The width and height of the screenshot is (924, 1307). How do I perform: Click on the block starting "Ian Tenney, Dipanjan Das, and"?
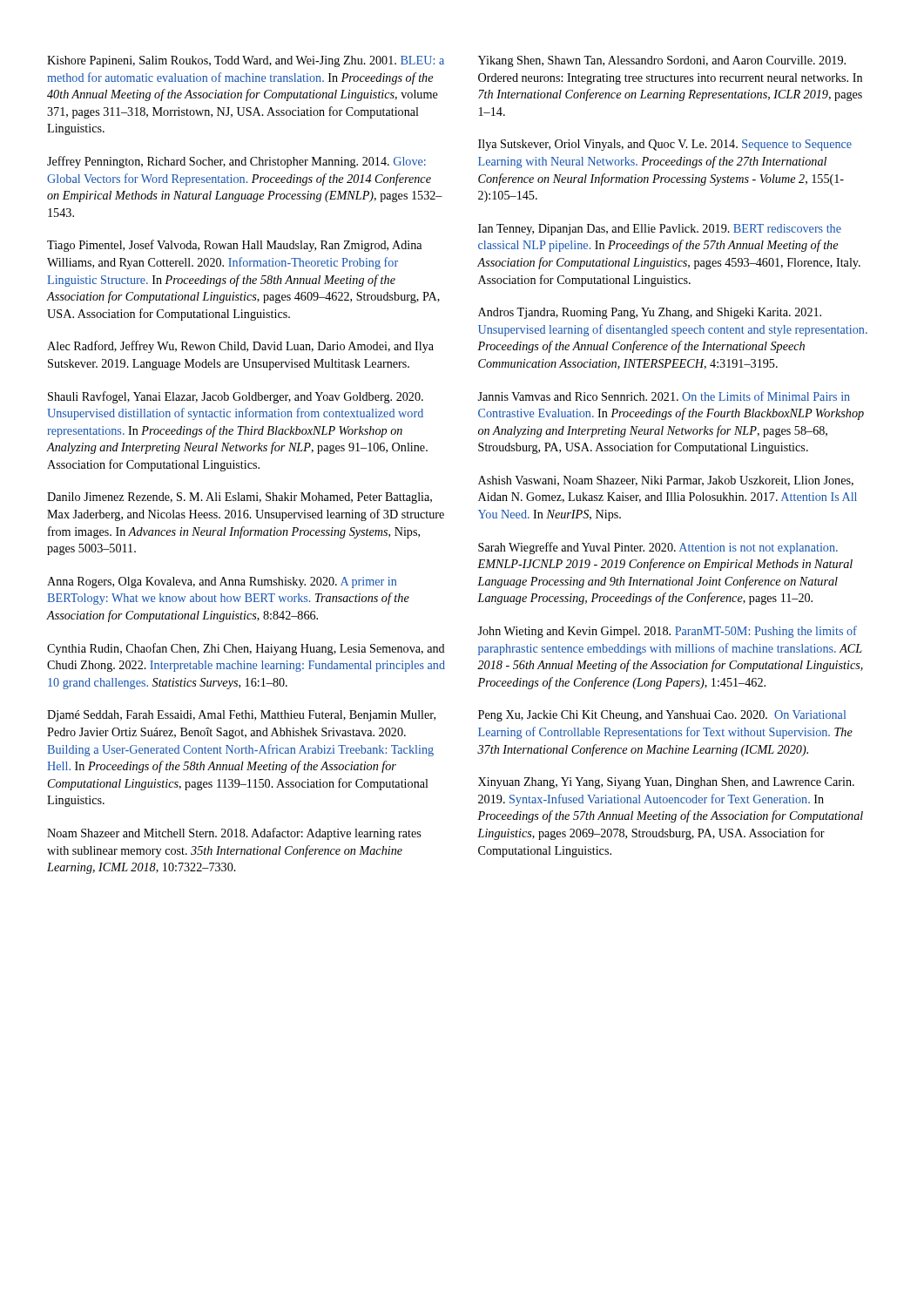[669, 254]
